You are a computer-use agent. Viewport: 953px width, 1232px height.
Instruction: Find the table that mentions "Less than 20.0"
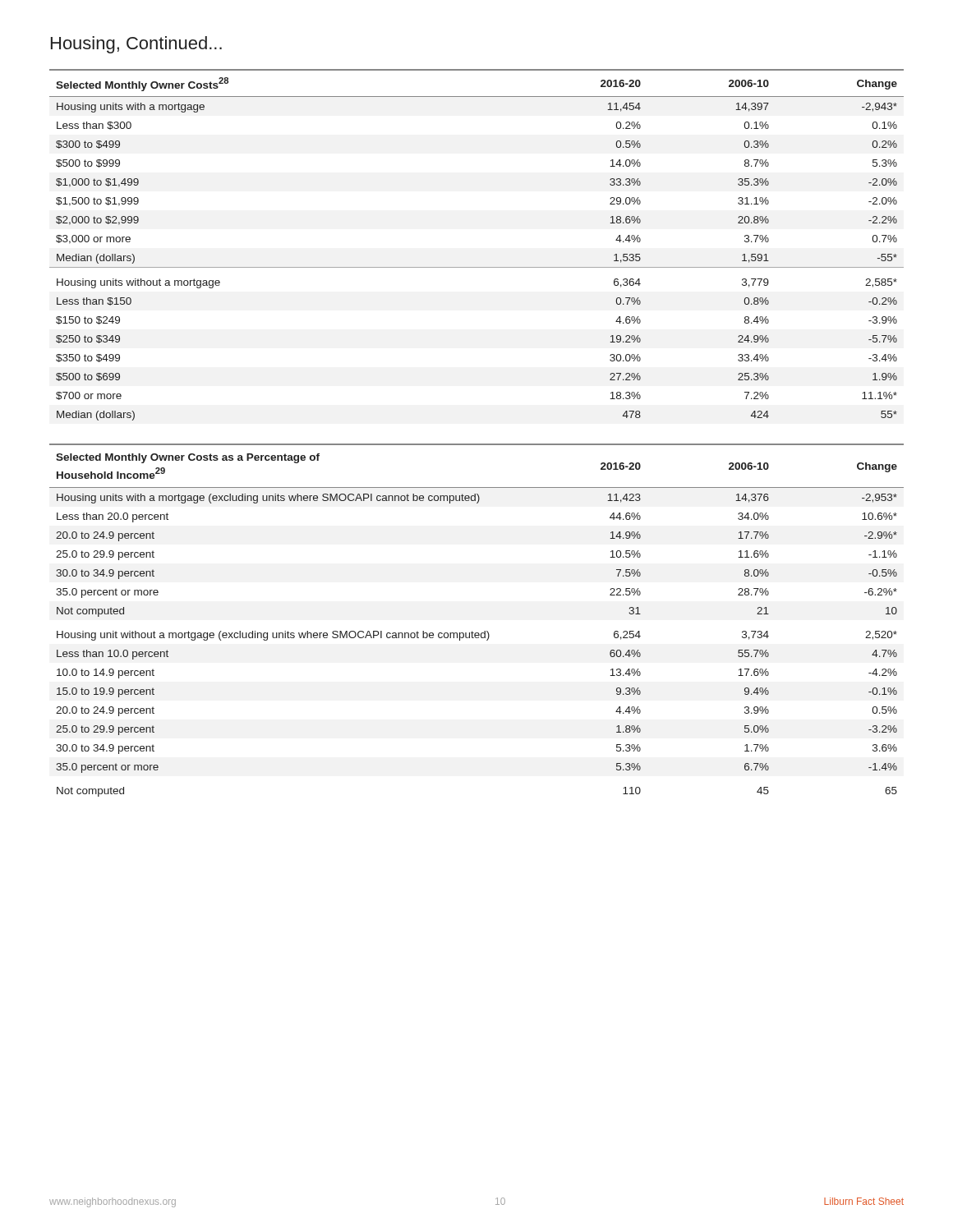coord(476,622)
